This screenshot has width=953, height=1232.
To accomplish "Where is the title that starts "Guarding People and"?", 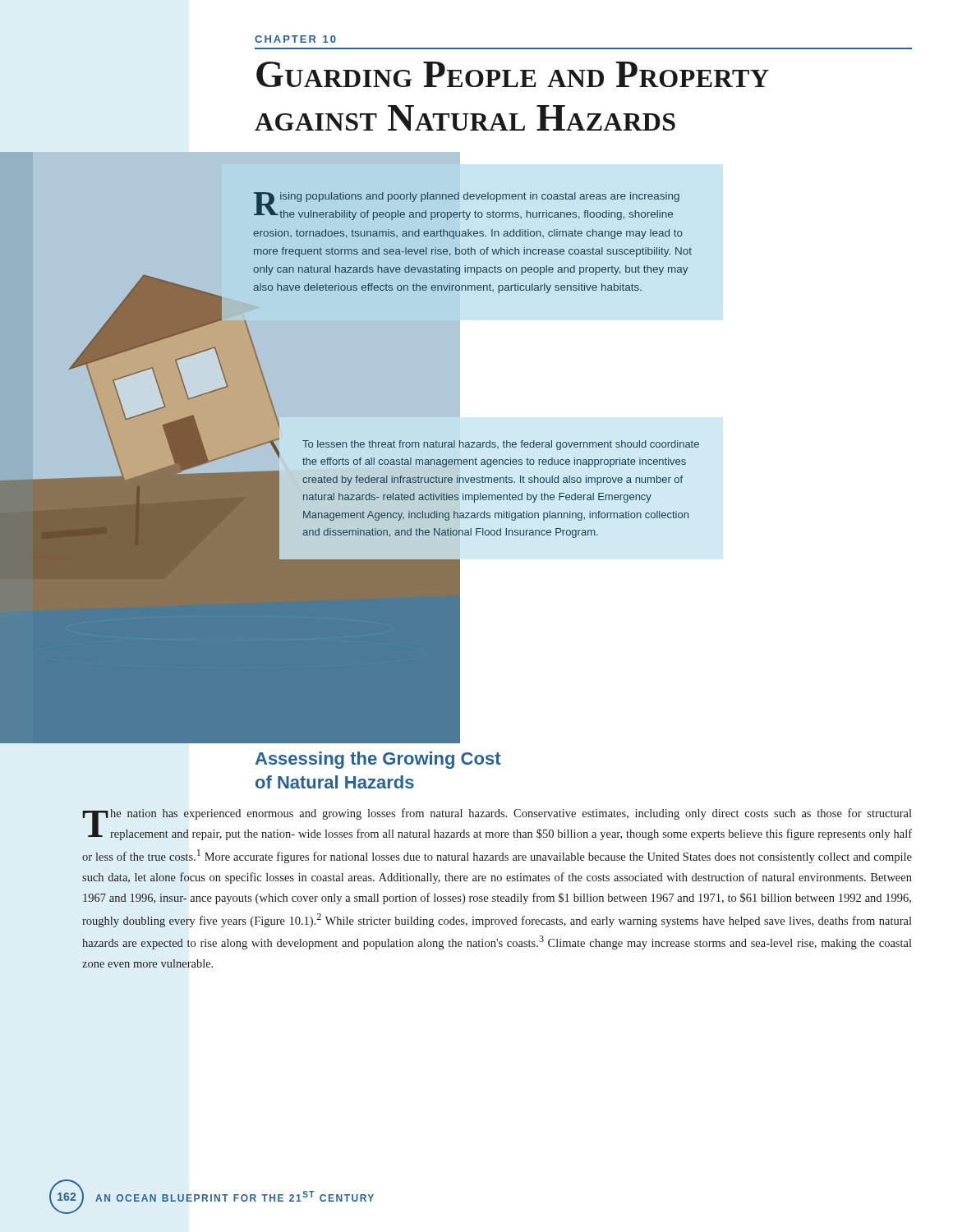I will click(x=583, y=97).
